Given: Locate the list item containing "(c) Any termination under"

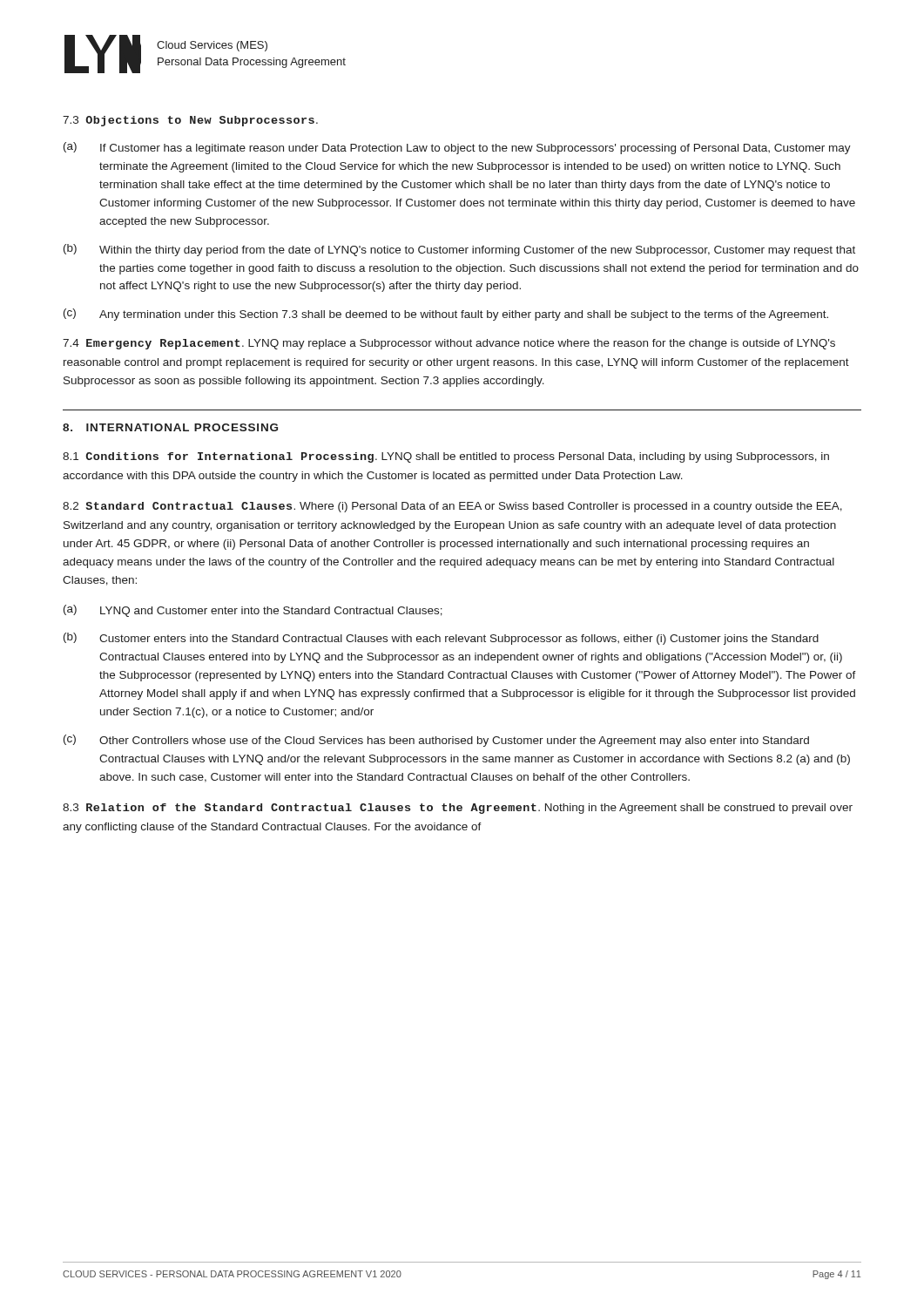Looking at the screenshot, I should pos(462,315).
